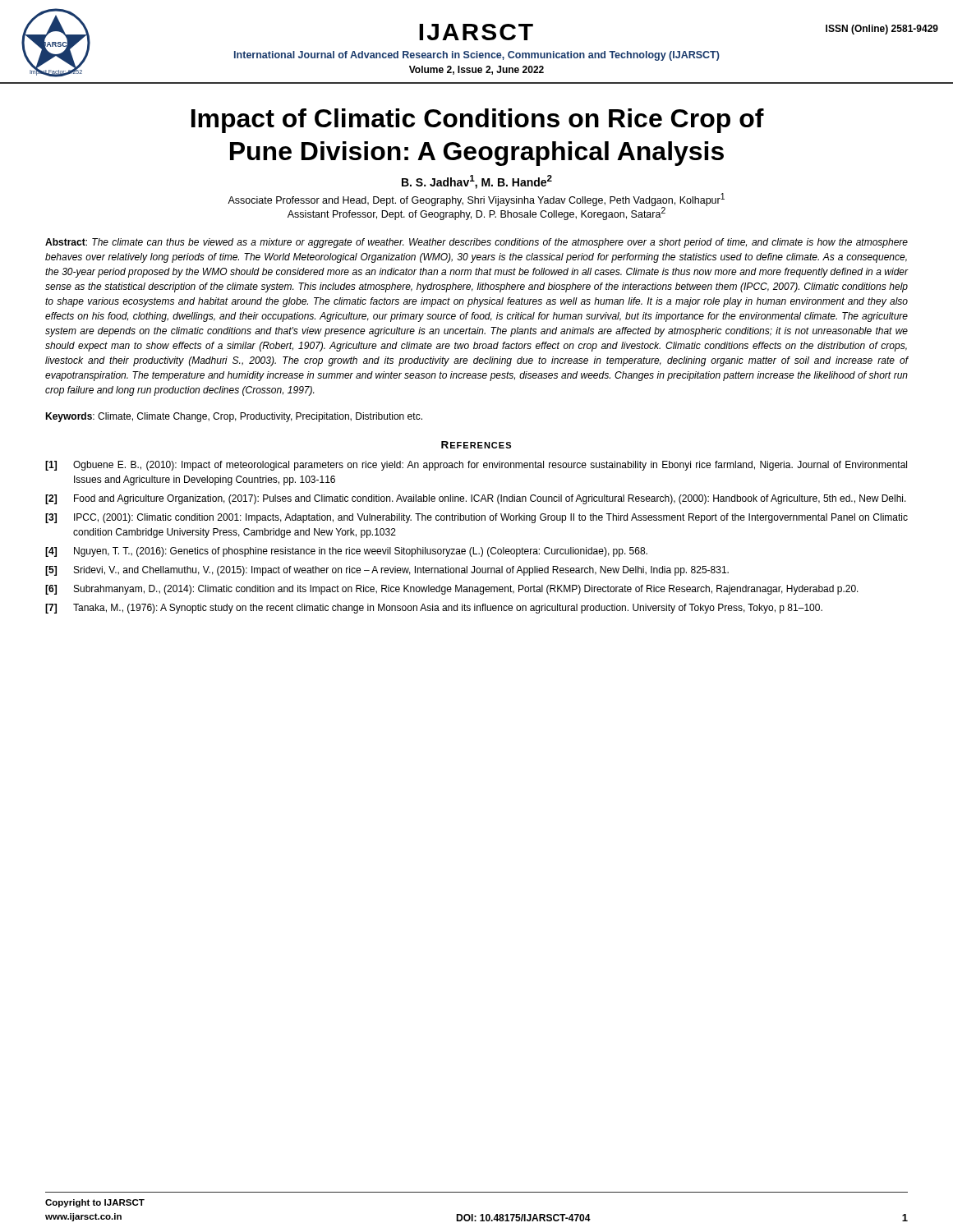Image resolution: width=953 pixels, height=1232 pixels.
Task: Find the region starting "[6] Subrahmanyam, D., (2014): Climatic condition and its"
Action: click(x=476, y=589)
